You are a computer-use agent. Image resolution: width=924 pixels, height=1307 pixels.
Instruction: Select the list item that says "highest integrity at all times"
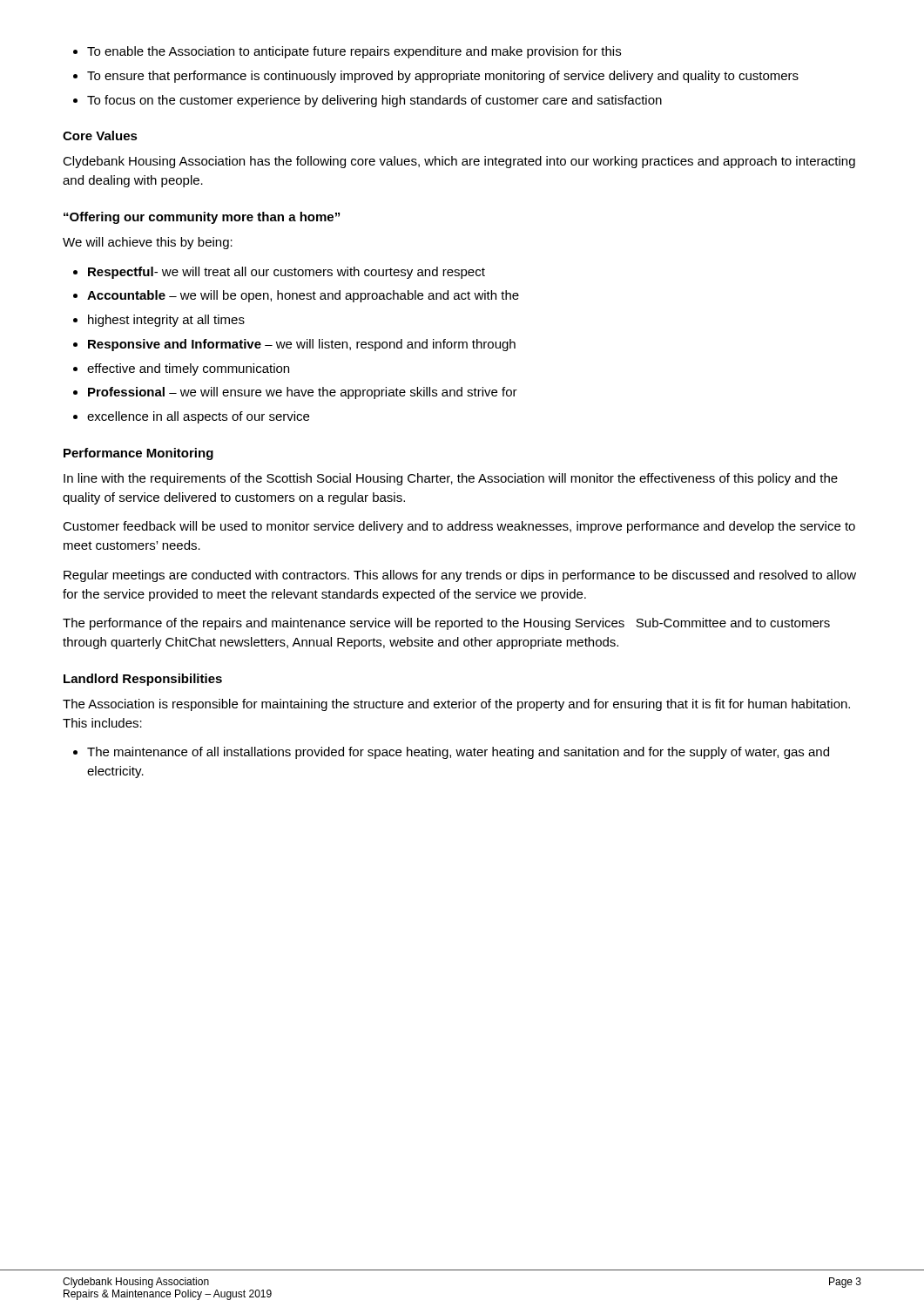(166, 321)
